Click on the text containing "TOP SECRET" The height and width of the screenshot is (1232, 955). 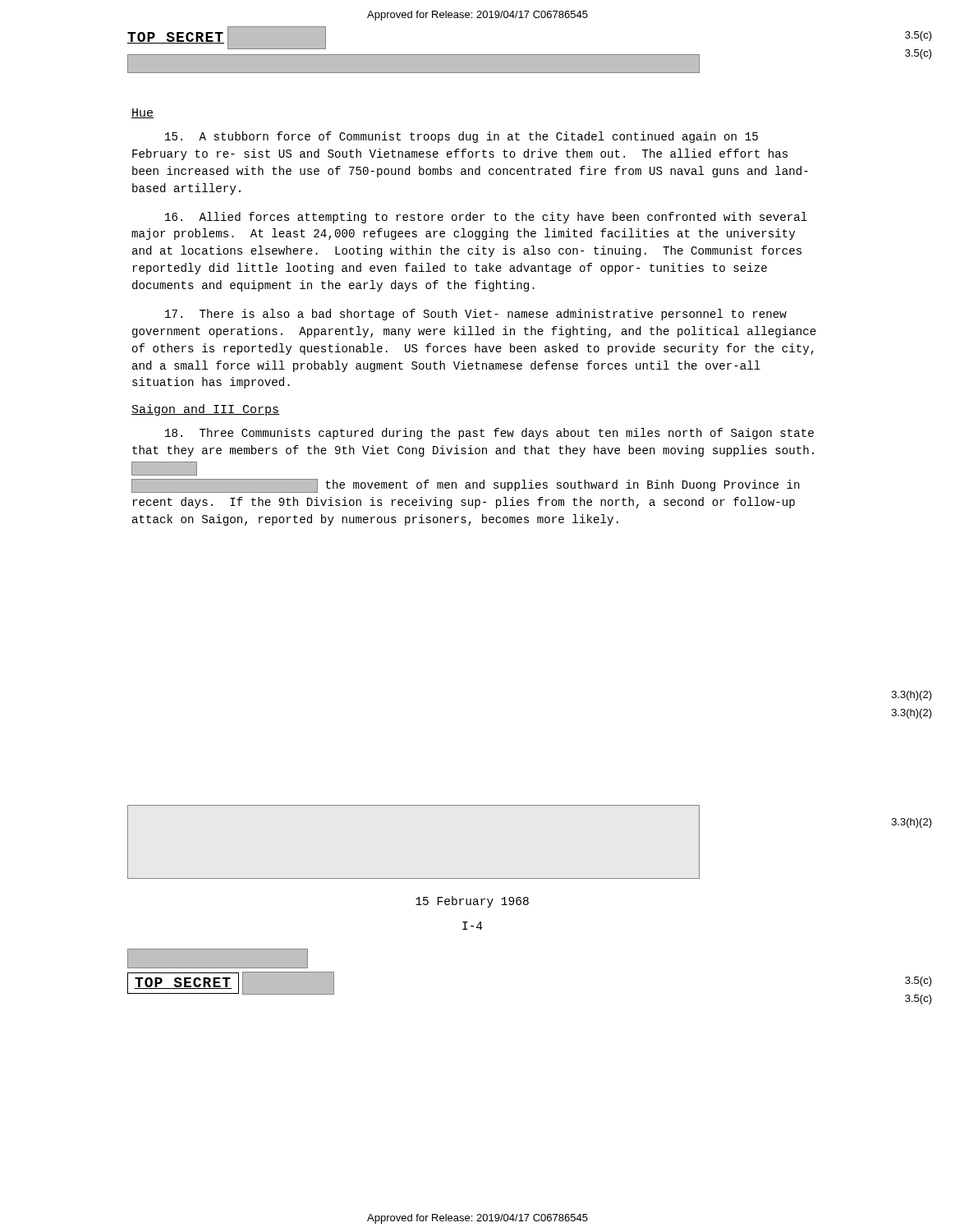pos(227,38)
